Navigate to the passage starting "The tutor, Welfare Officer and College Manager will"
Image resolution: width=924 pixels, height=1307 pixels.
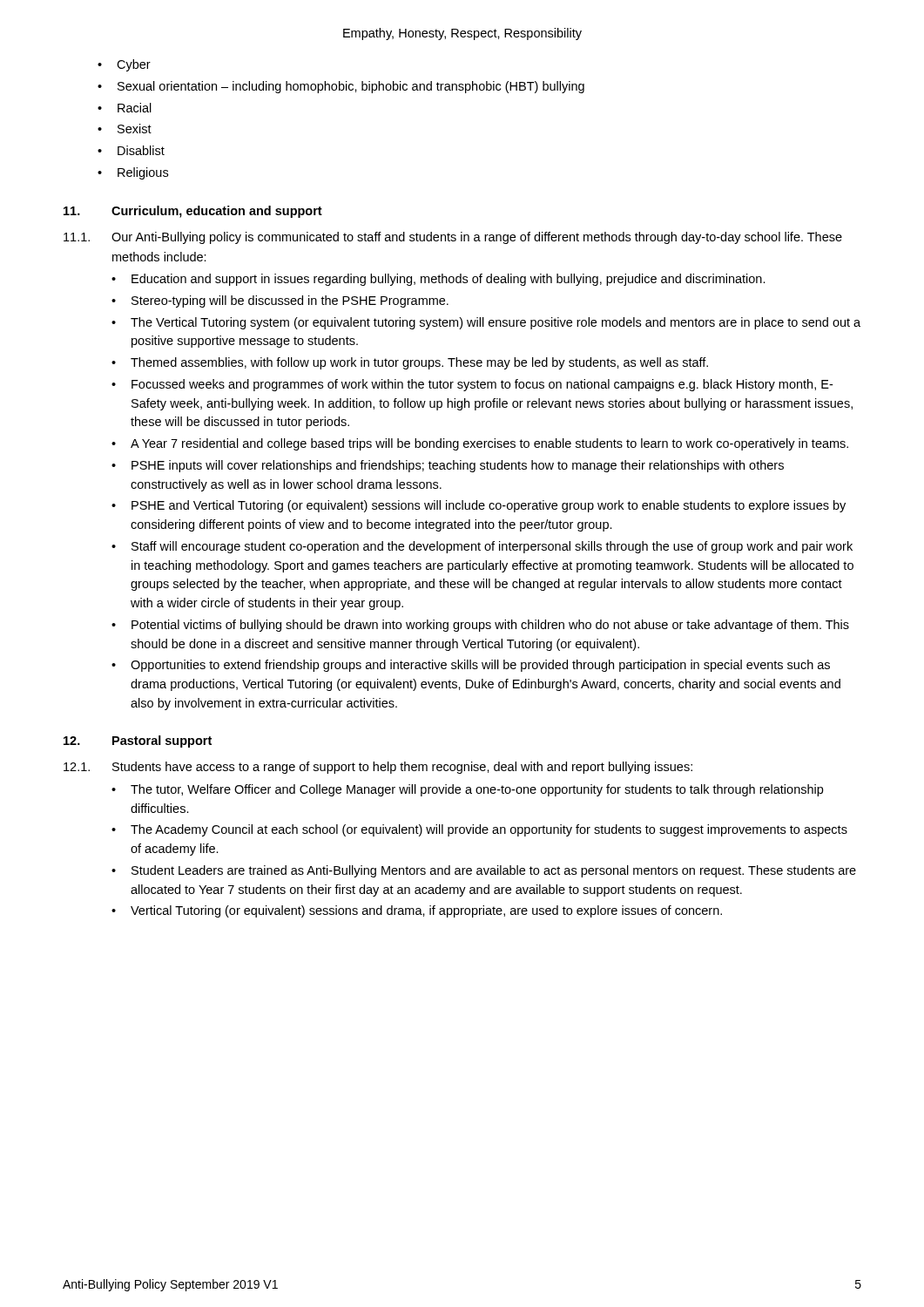coord(486,800)
